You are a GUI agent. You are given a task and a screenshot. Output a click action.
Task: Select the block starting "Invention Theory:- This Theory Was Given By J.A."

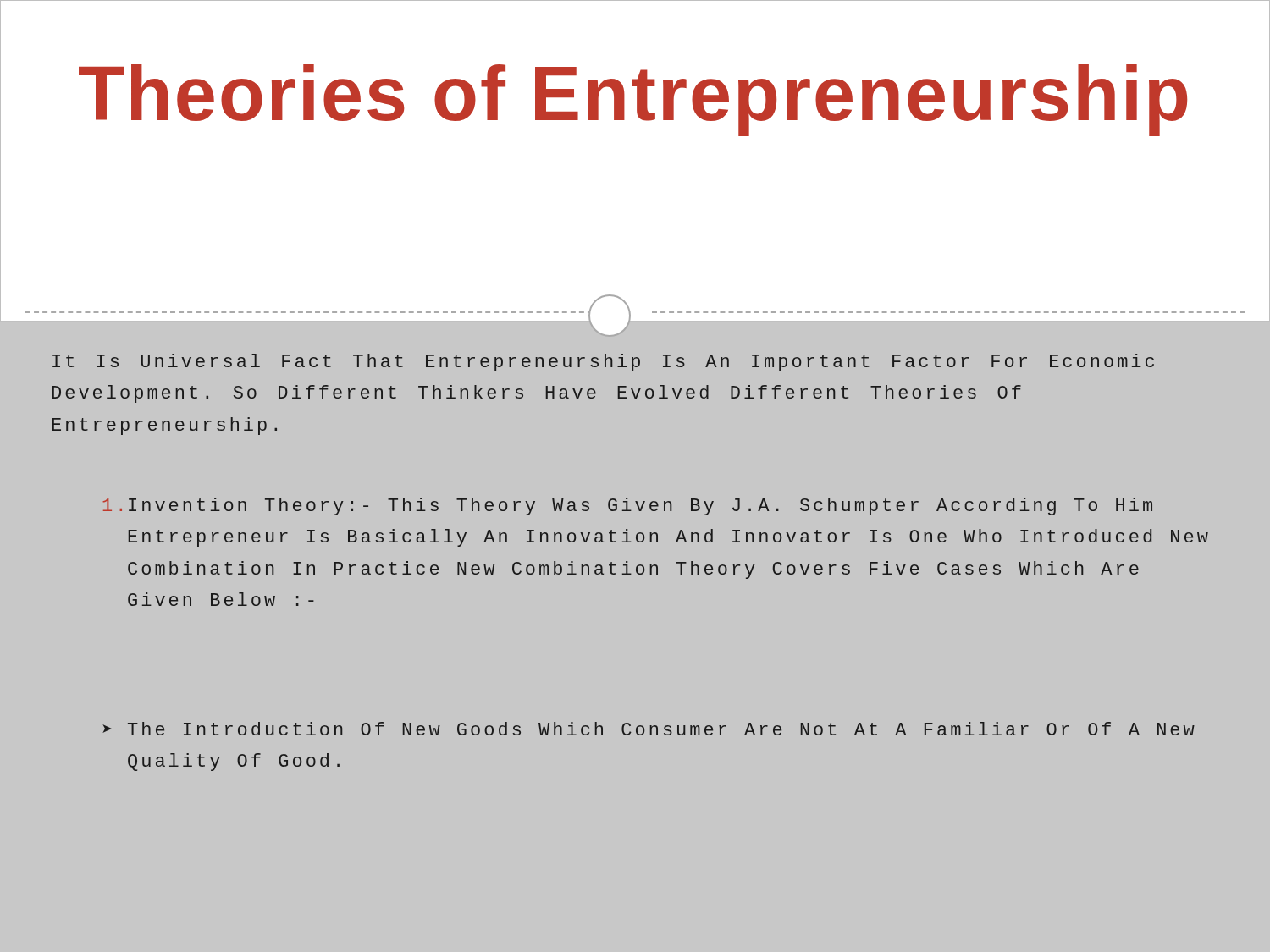[660, 554]
